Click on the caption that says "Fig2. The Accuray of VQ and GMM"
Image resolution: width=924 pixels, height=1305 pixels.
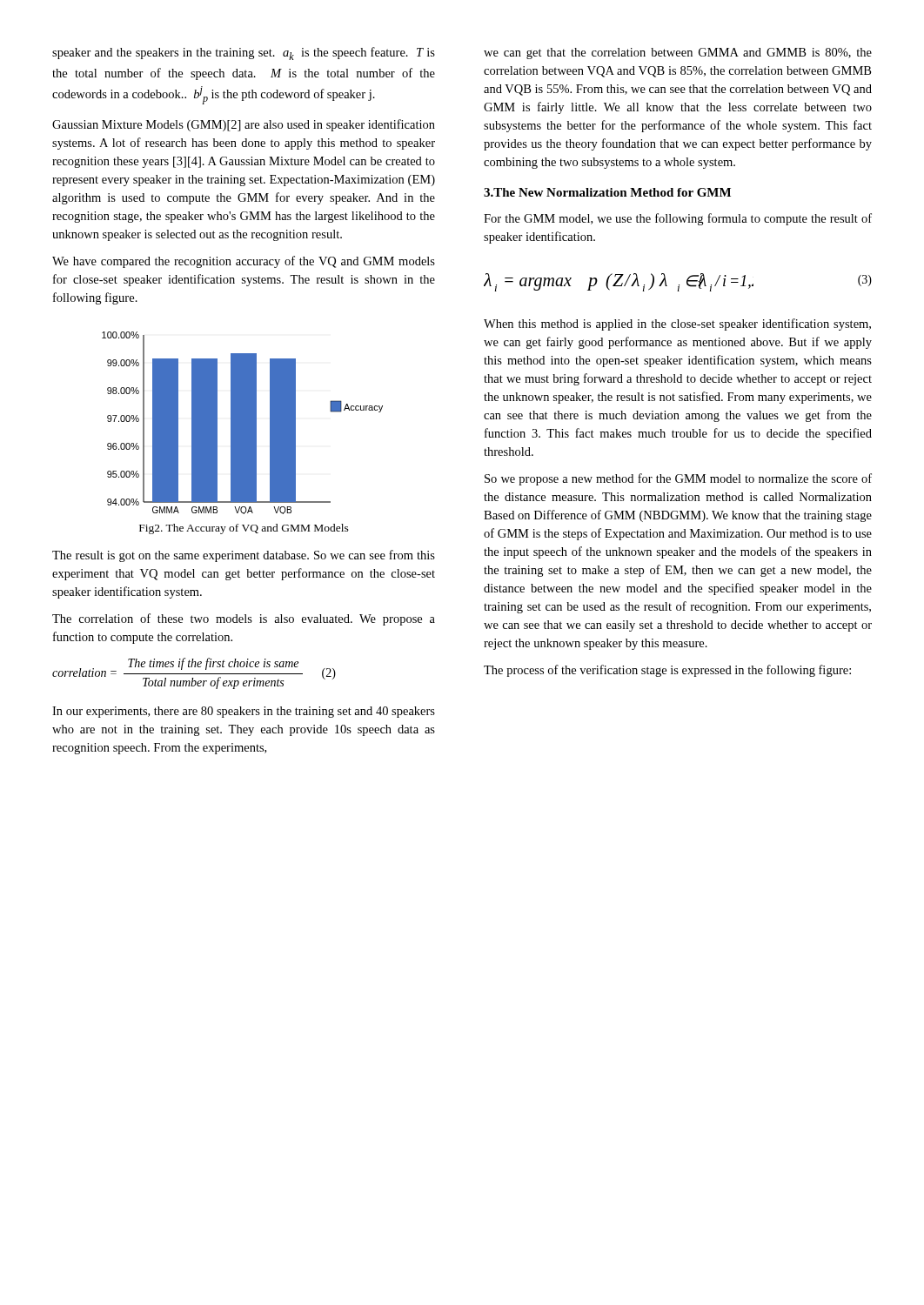click(x=244, y=527)
